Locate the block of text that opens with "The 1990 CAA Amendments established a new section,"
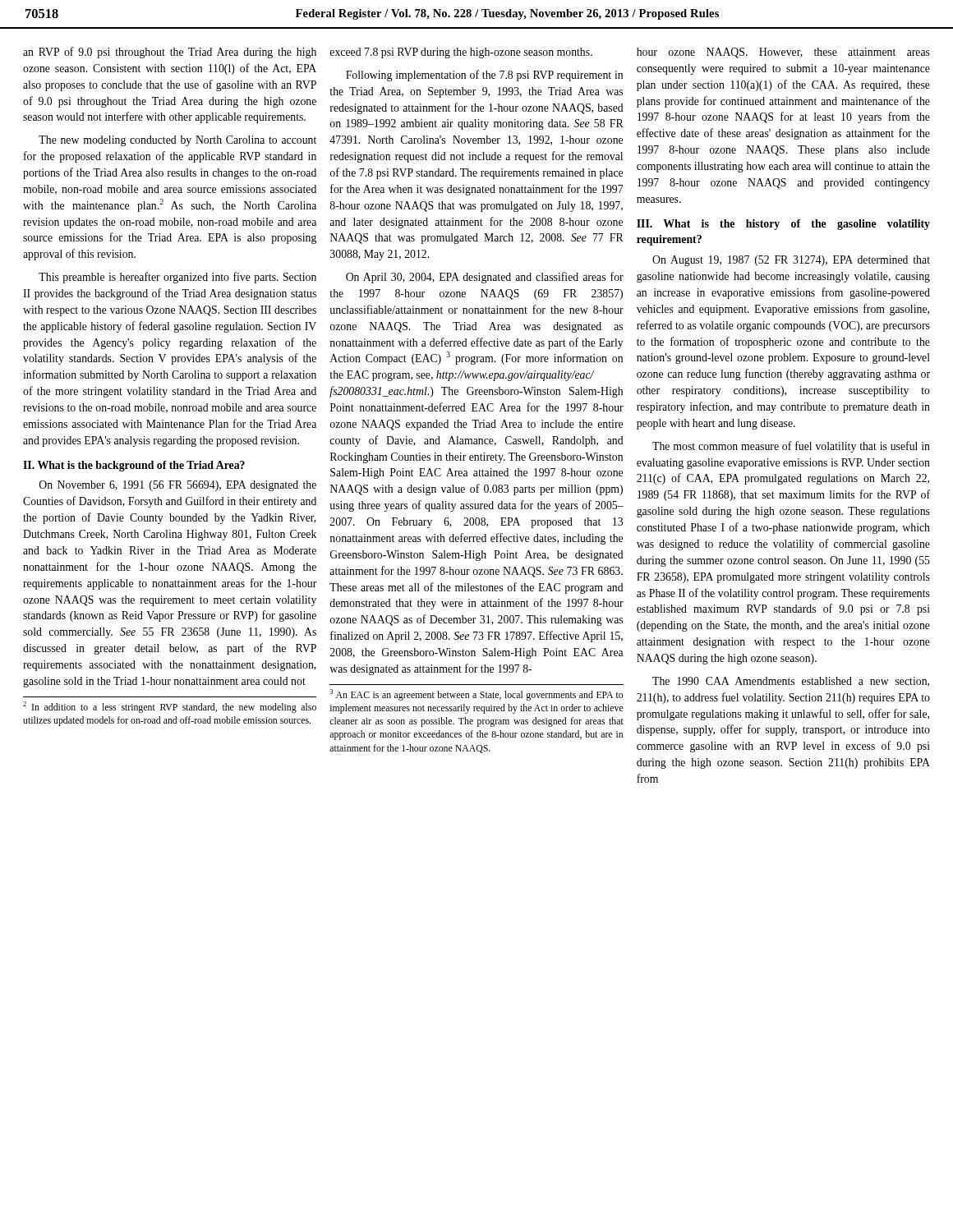This screenshot has width=953, height=1232. [783, 730]
